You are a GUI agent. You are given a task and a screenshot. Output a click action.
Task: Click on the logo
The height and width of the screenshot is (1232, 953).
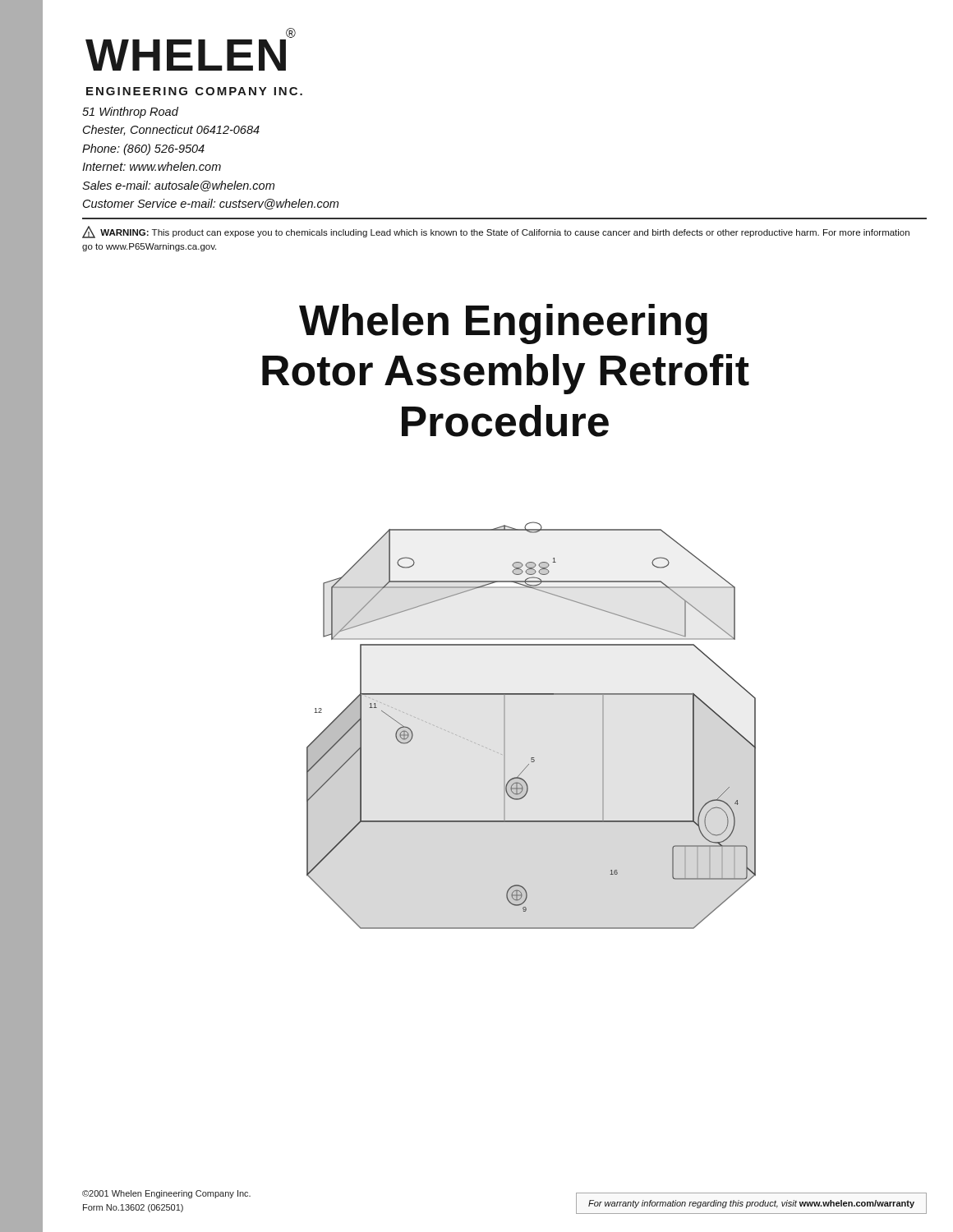tap(222, 62)
